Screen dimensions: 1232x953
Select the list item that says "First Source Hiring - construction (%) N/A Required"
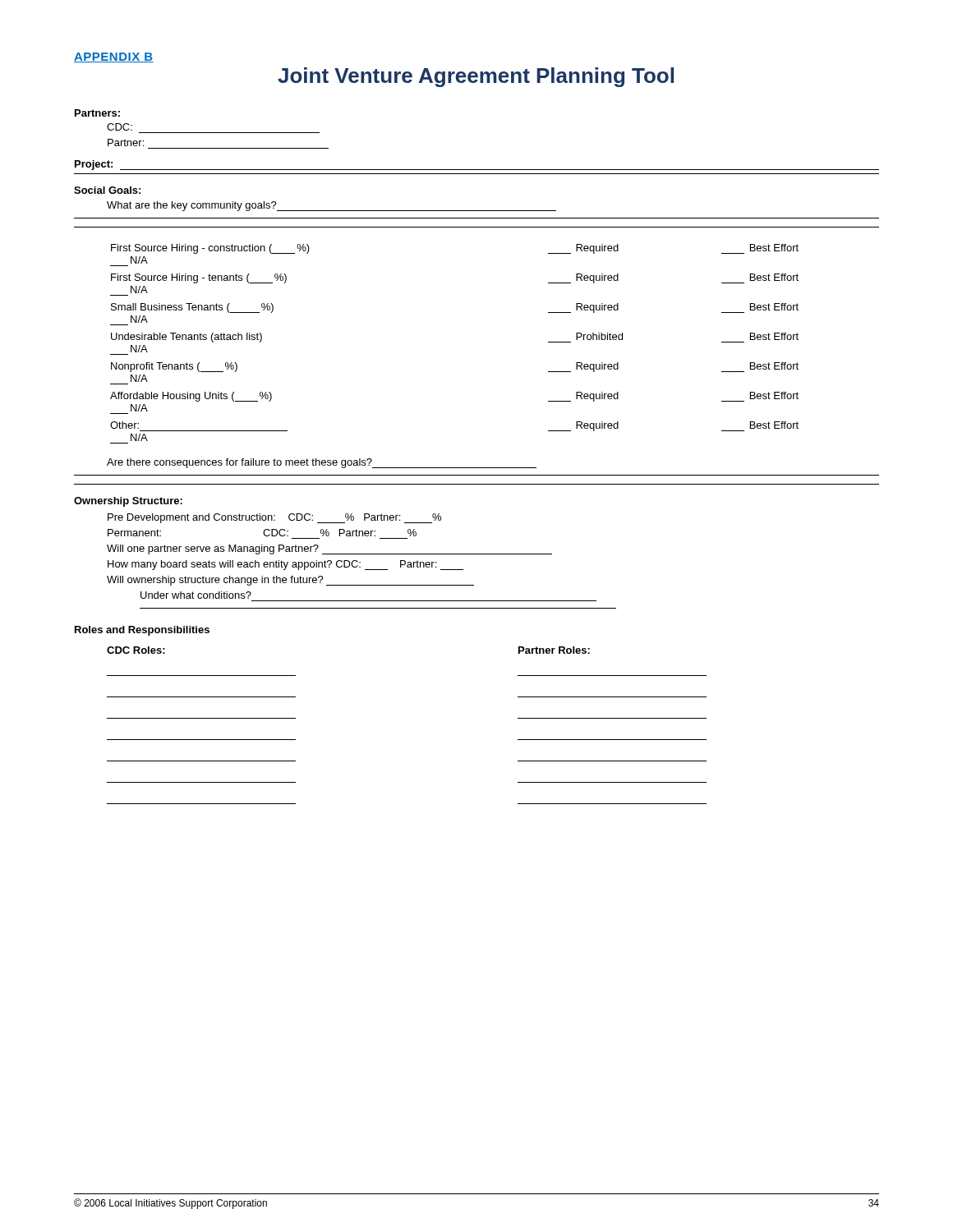click(214, 248)
